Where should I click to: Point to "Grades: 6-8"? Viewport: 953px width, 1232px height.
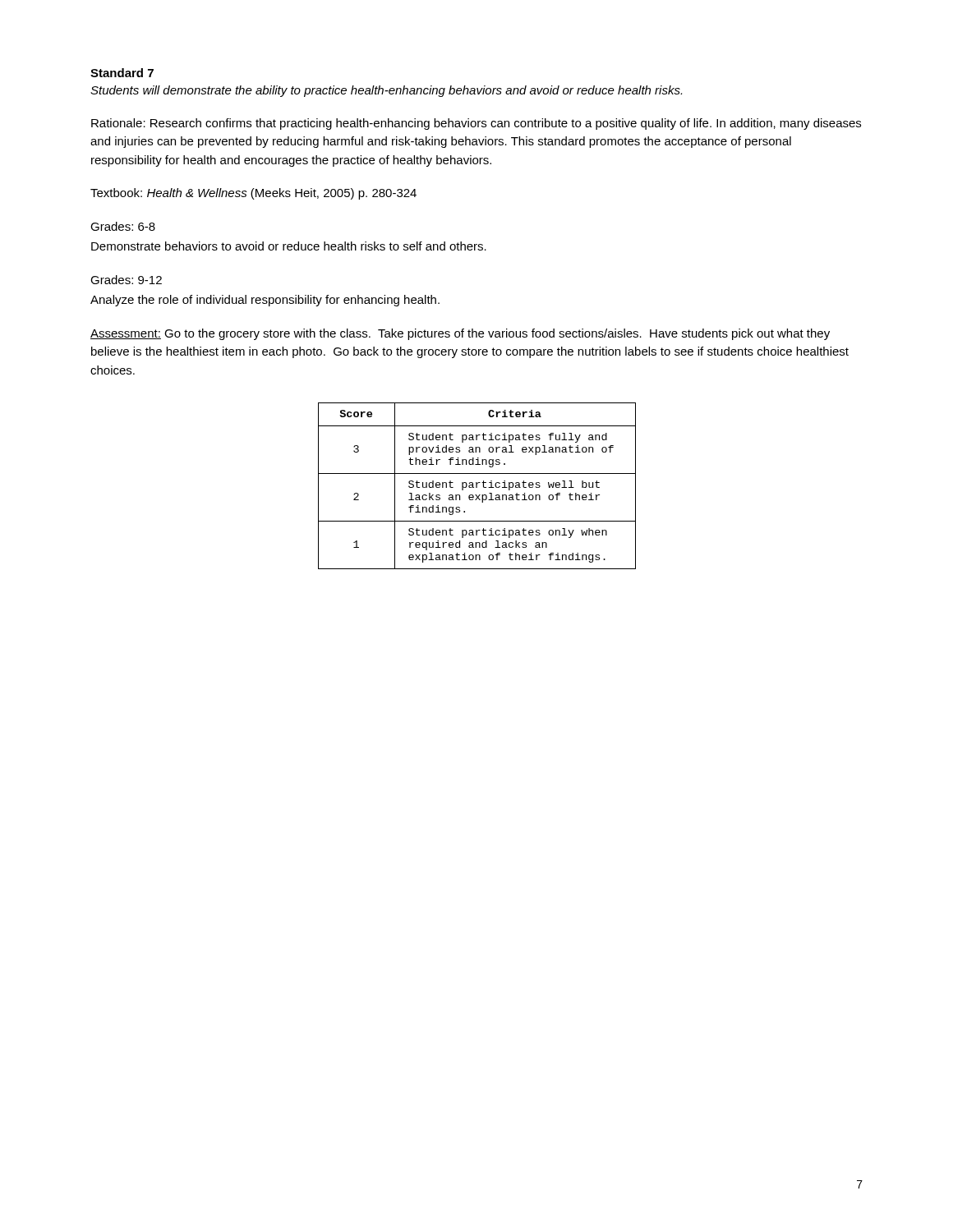click(x=123, y=226)
